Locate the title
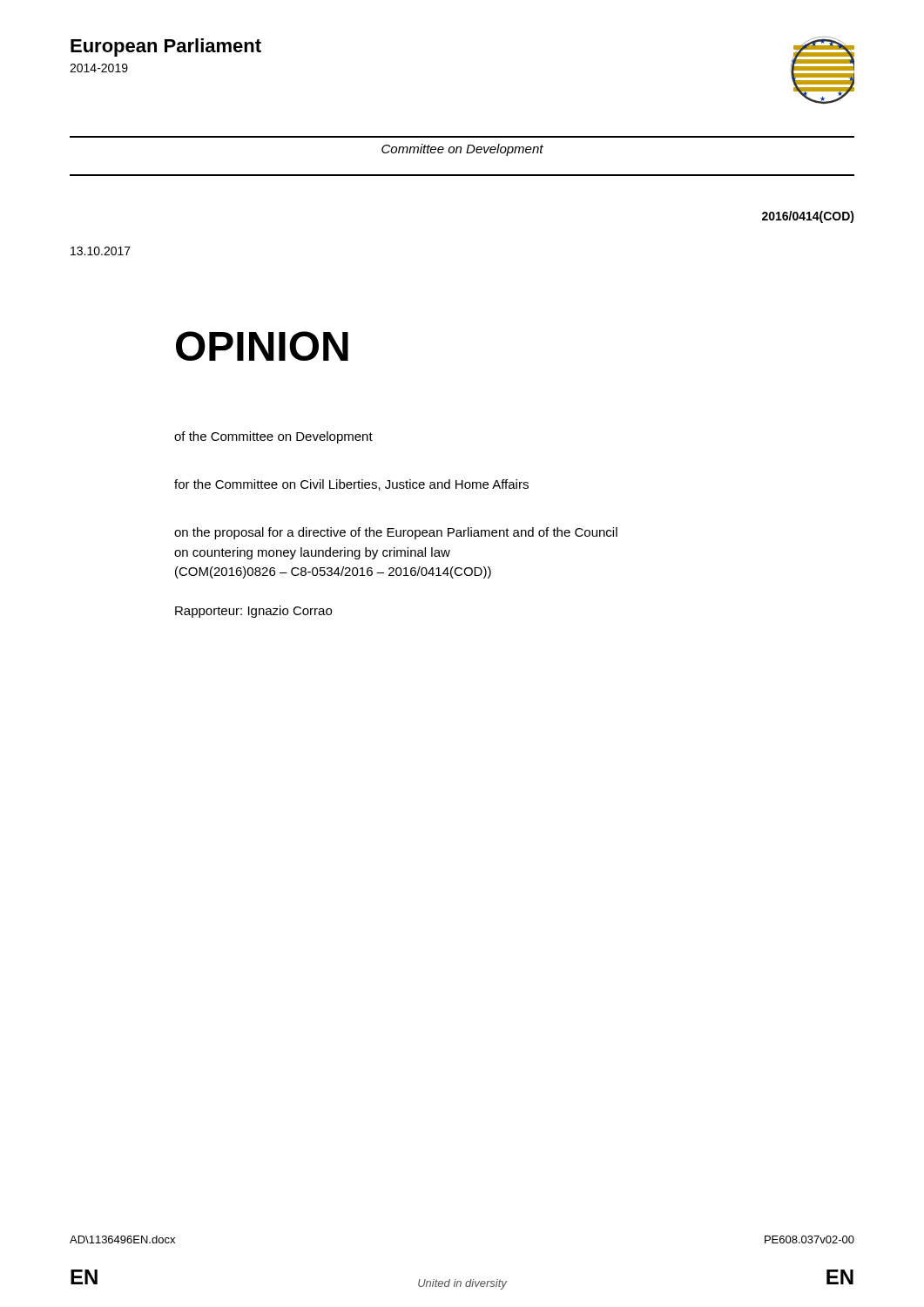Image resolution: width=924 pixels, height=1307 pixels. [262, 346]
